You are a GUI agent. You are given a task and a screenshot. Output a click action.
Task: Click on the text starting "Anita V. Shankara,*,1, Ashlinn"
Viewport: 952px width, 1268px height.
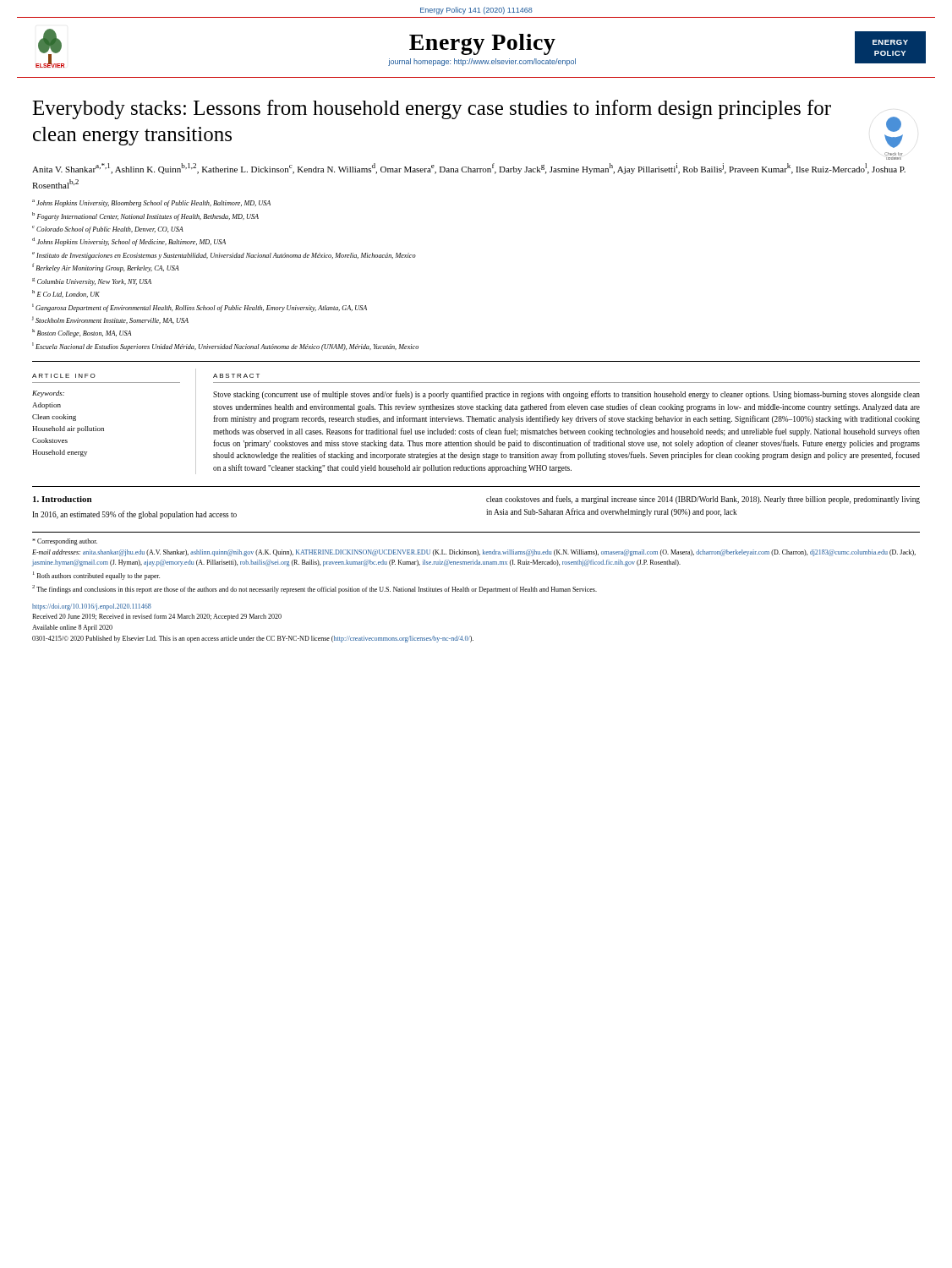click(469, 176)
